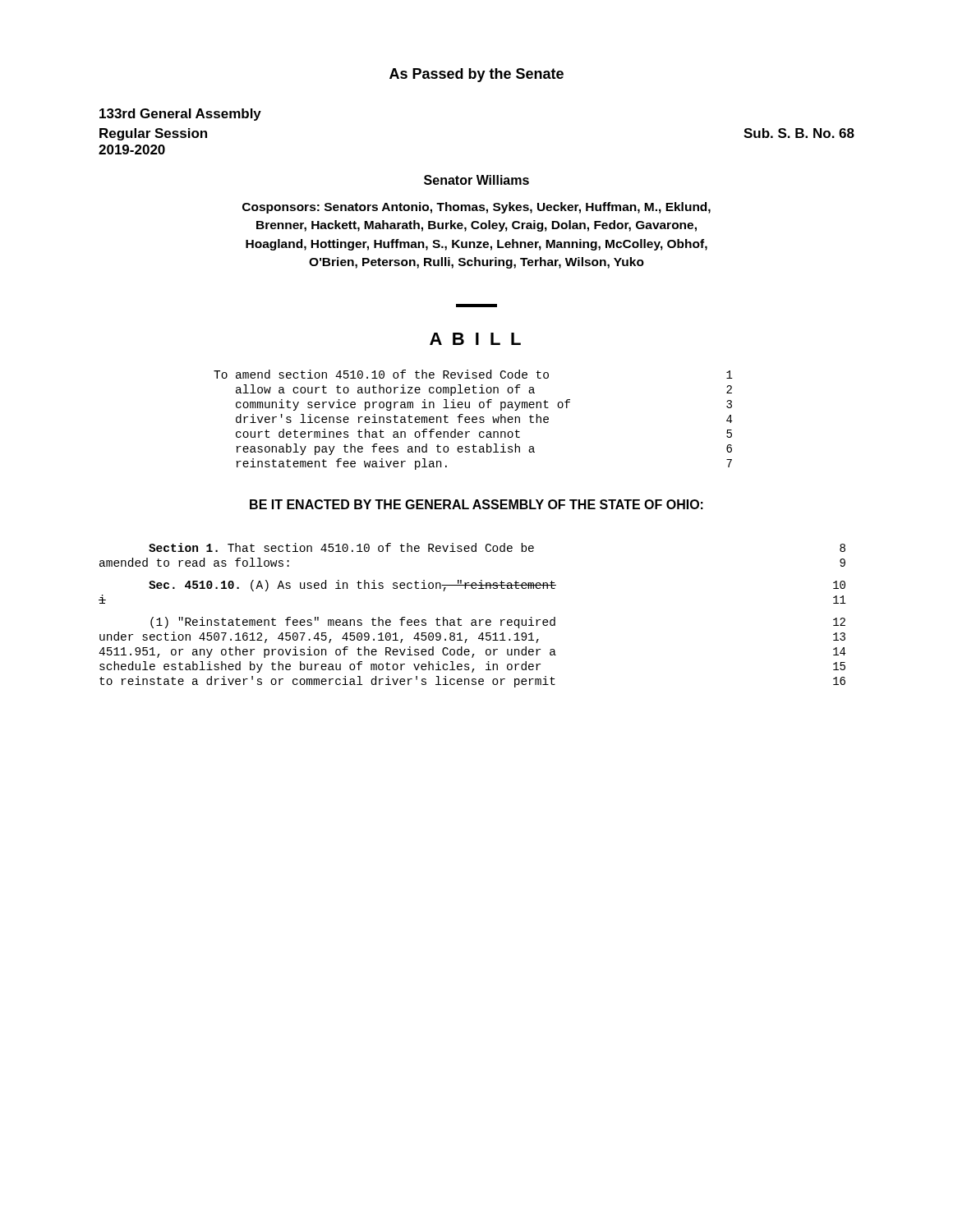This screenshot has height=1232, width=953.
Task: Locate the text containing "Sub. S. B. No. 68"
Action: pyautogui.click(x=799, y=134)
